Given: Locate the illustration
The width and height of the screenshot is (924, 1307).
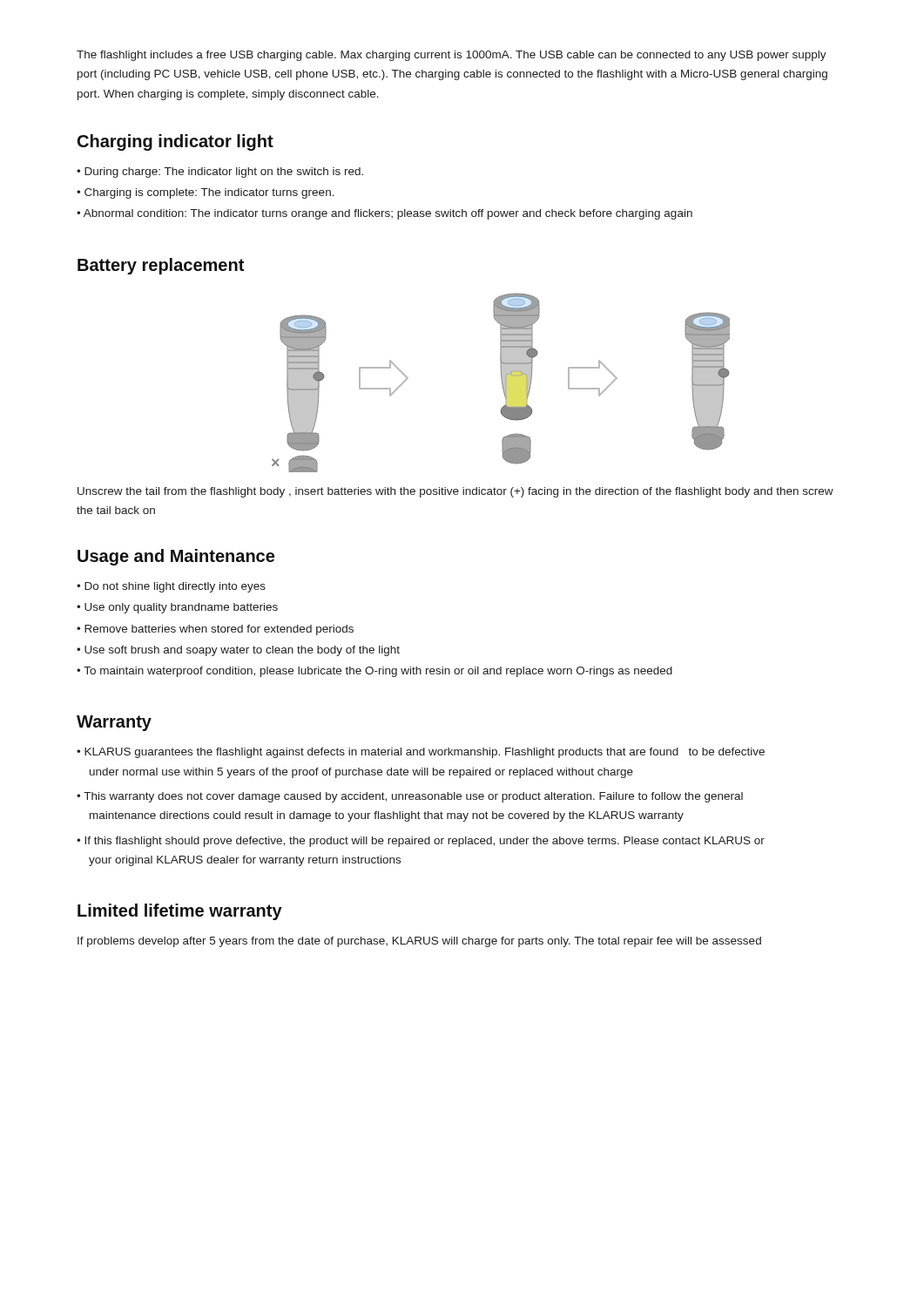Looking at the screenshot, I should pos(460,382).
